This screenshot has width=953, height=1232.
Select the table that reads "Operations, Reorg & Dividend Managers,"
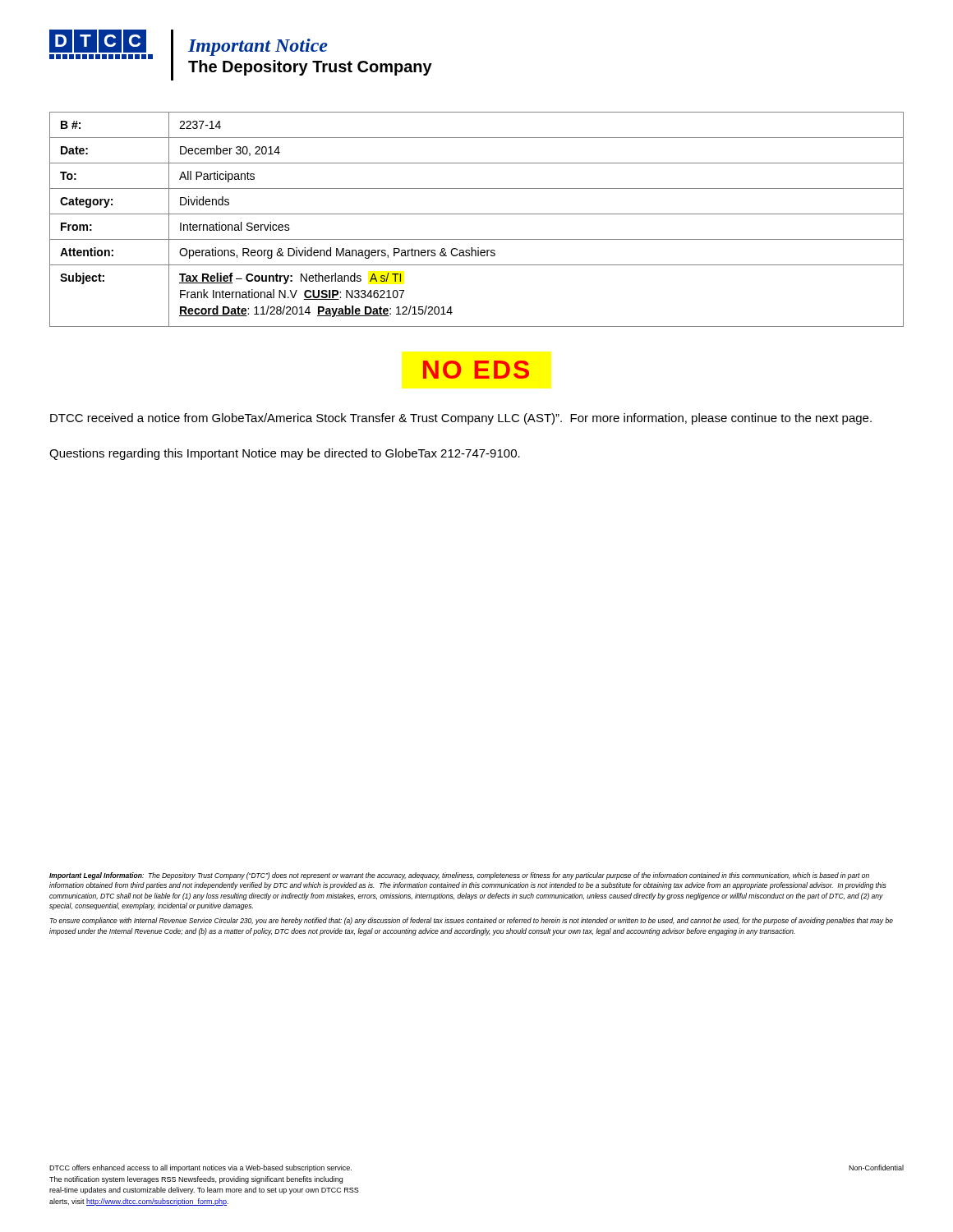pyautogui.click(x=476, y=219)
